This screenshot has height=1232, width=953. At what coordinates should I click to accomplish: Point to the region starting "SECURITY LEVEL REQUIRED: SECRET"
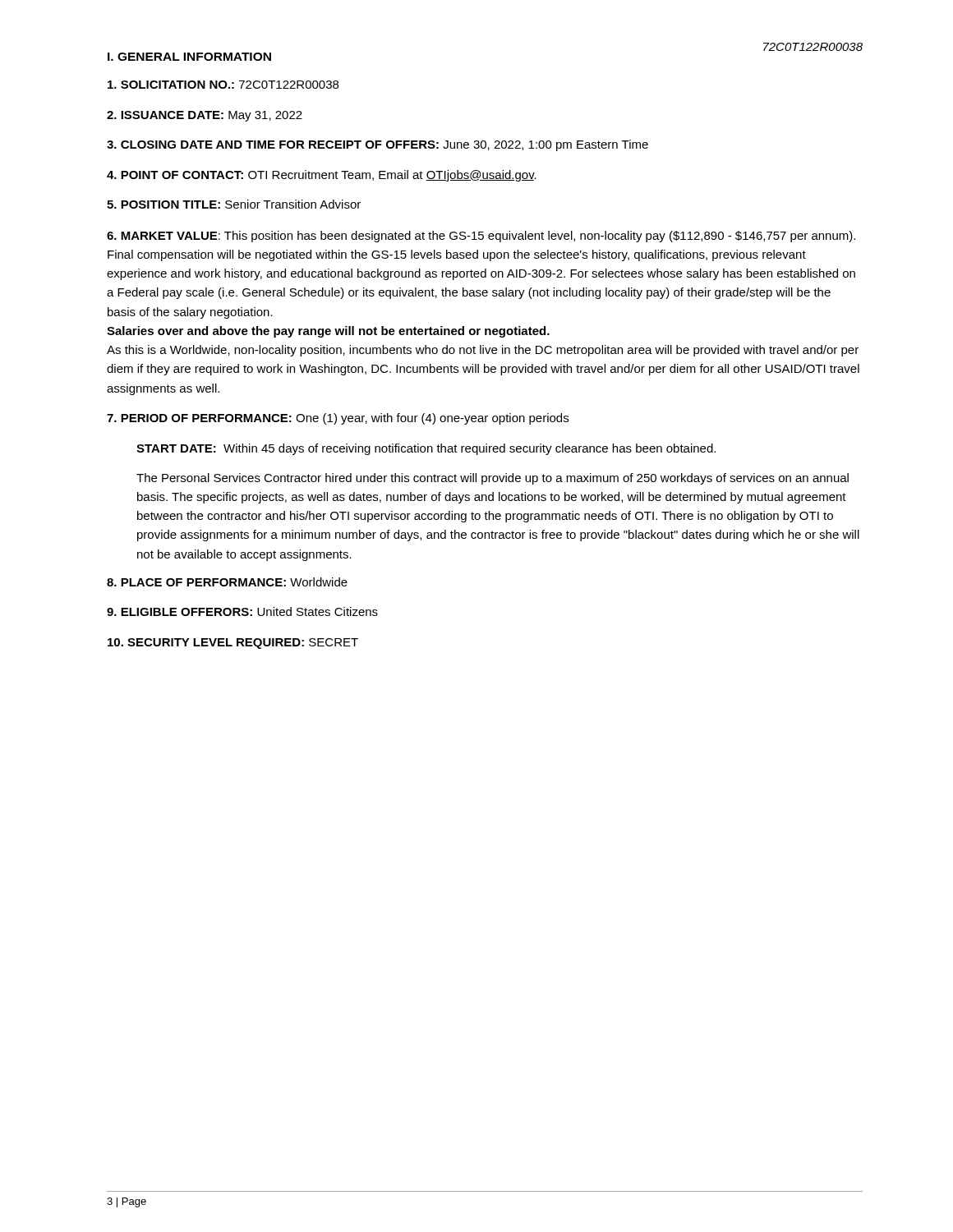233,642
